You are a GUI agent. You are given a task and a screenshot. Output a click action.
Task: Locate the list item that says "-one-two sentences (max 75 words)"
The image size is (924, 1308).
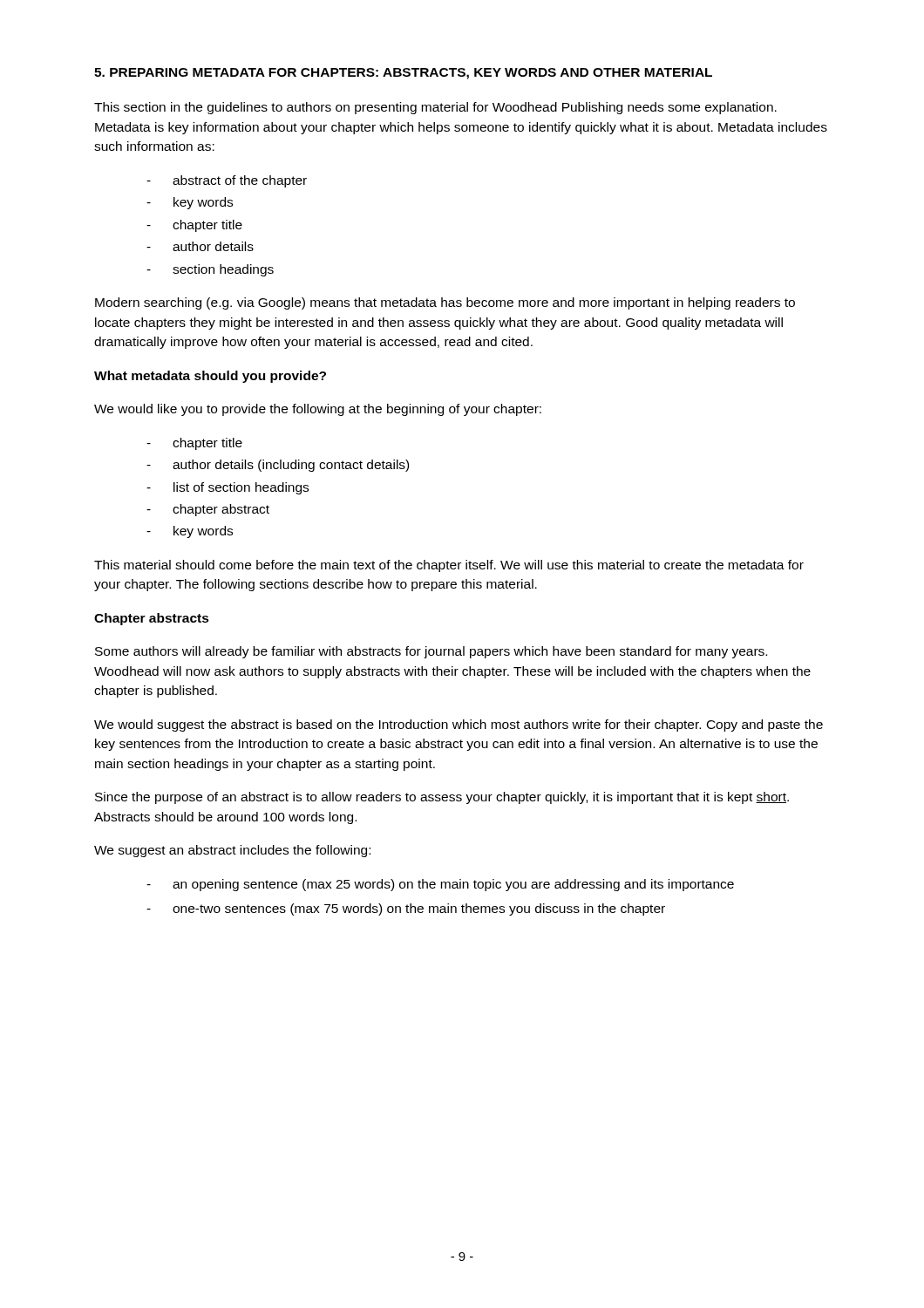(x=406, y=909)
